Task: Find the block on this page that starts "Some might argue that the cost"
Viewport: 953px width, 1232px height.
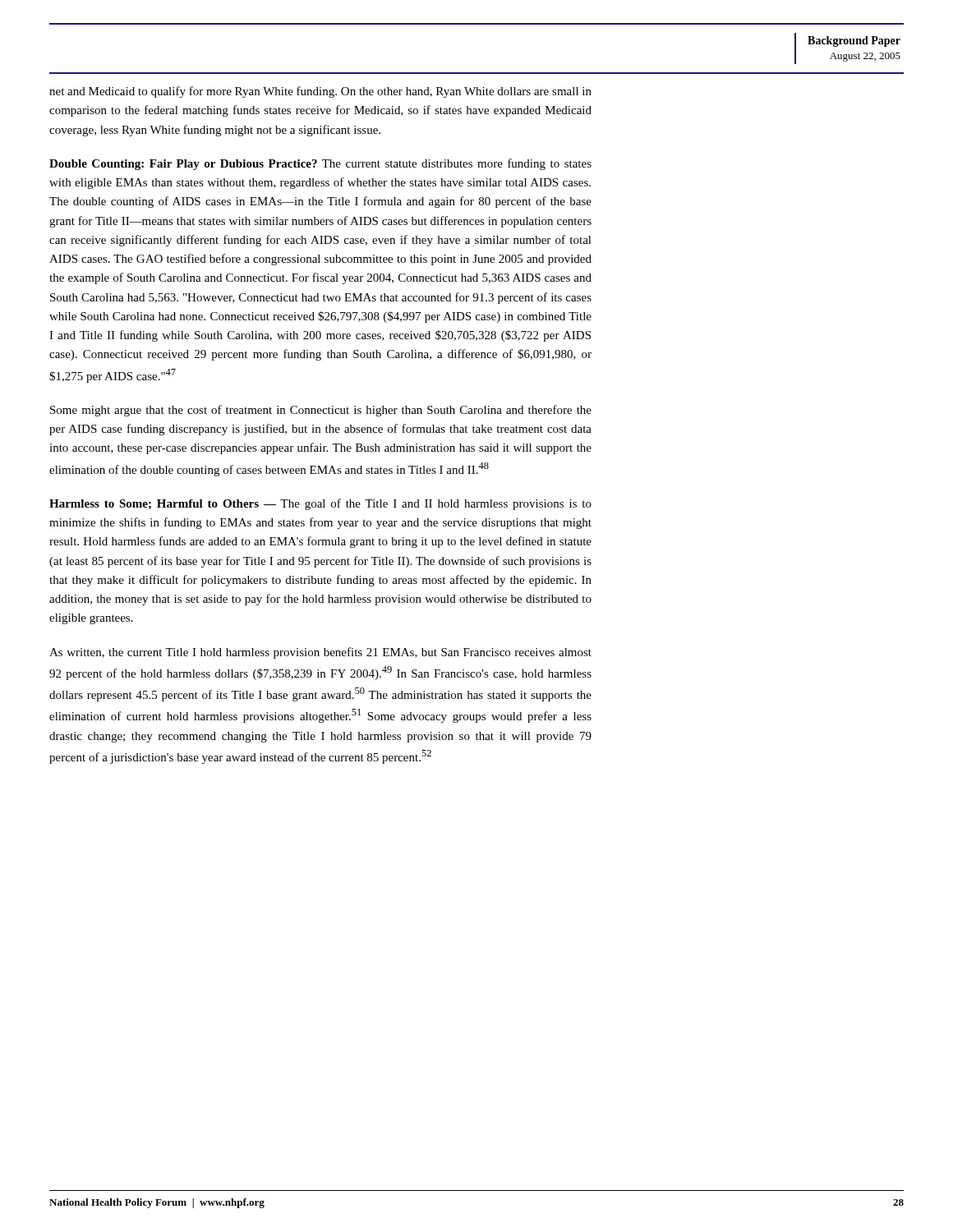Action: point(320,440)
